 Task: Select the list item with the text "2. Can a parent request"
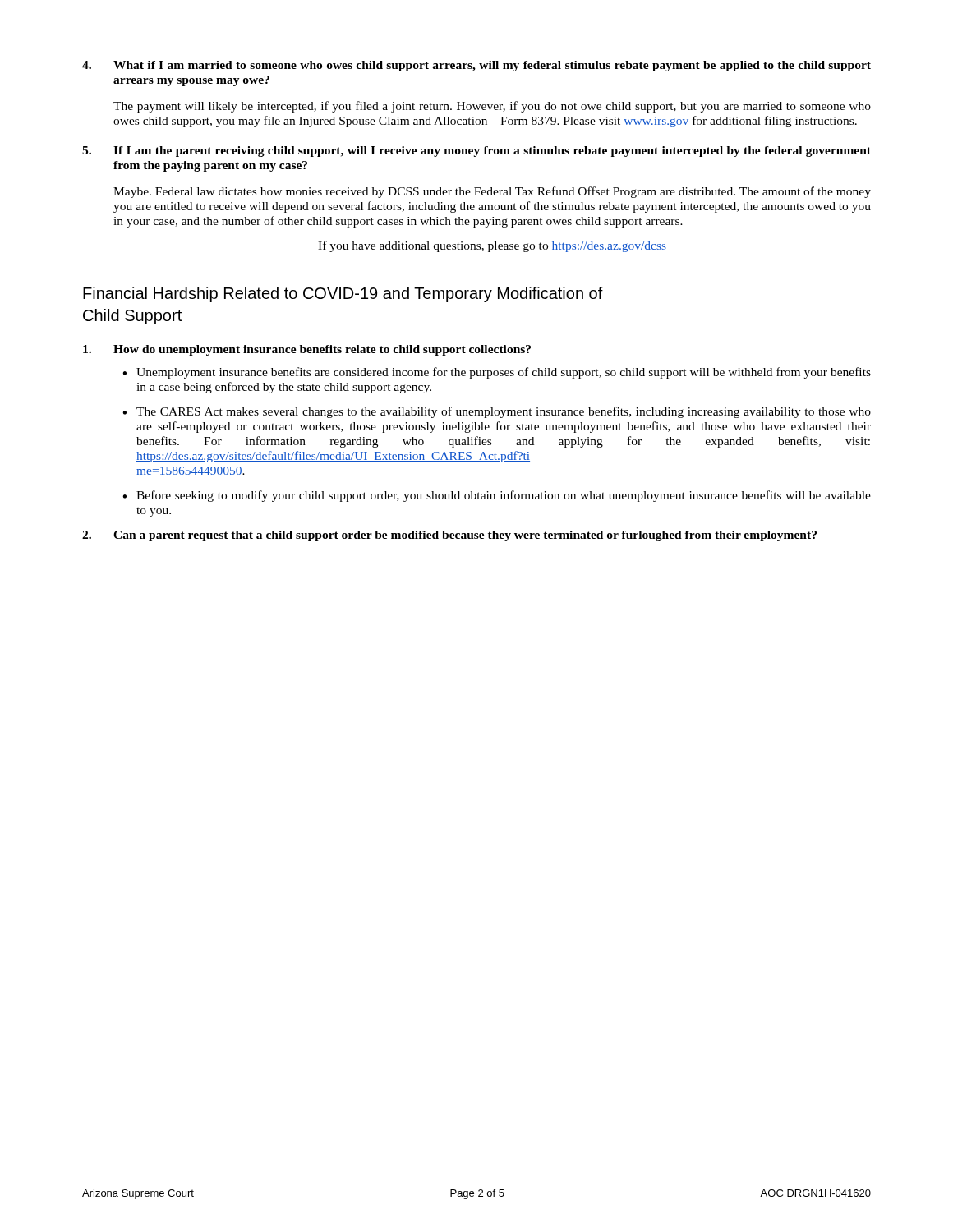pos(476,535)
